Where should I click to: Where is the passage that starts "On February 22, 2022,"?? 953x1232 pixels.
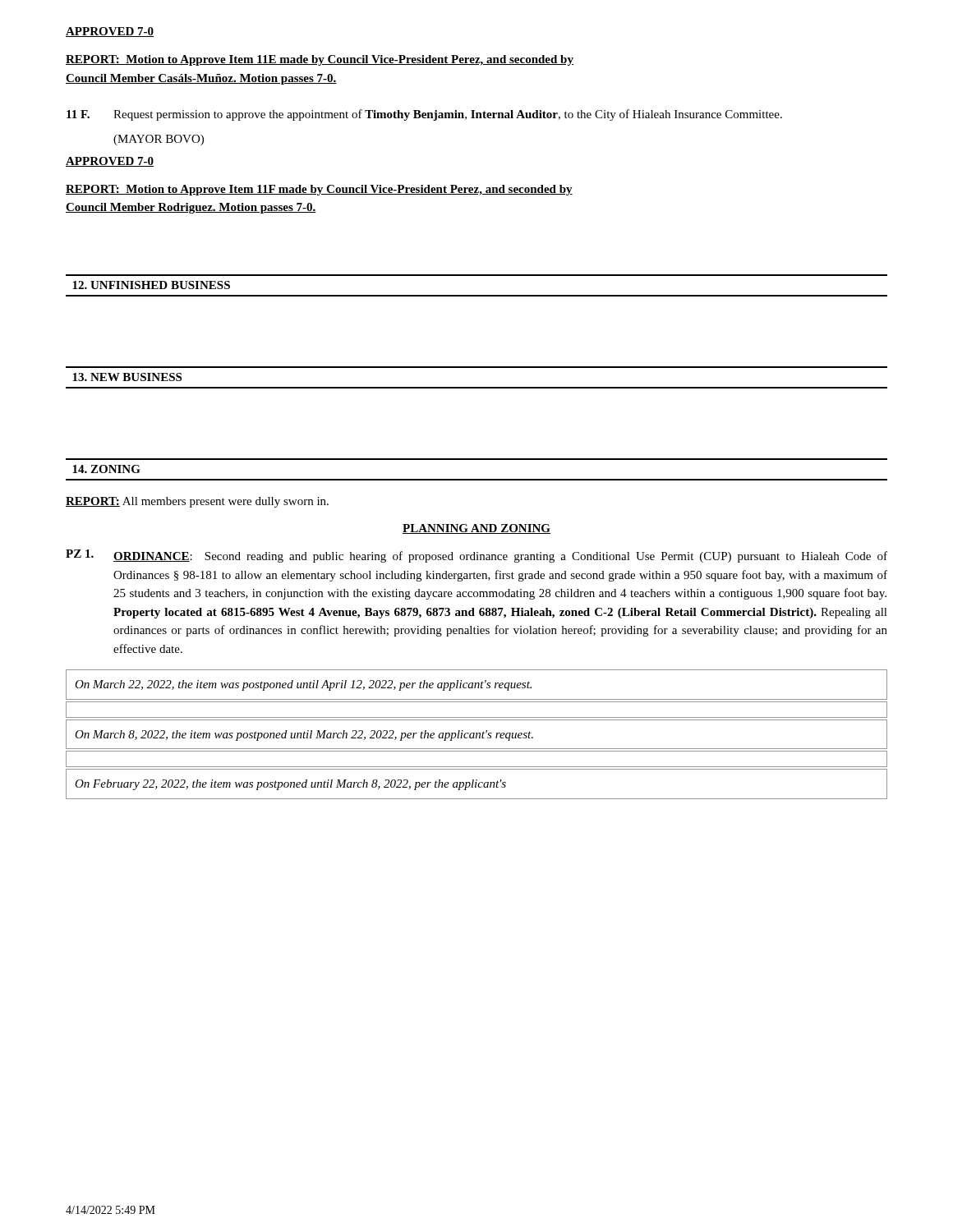(x=290, y=784)
